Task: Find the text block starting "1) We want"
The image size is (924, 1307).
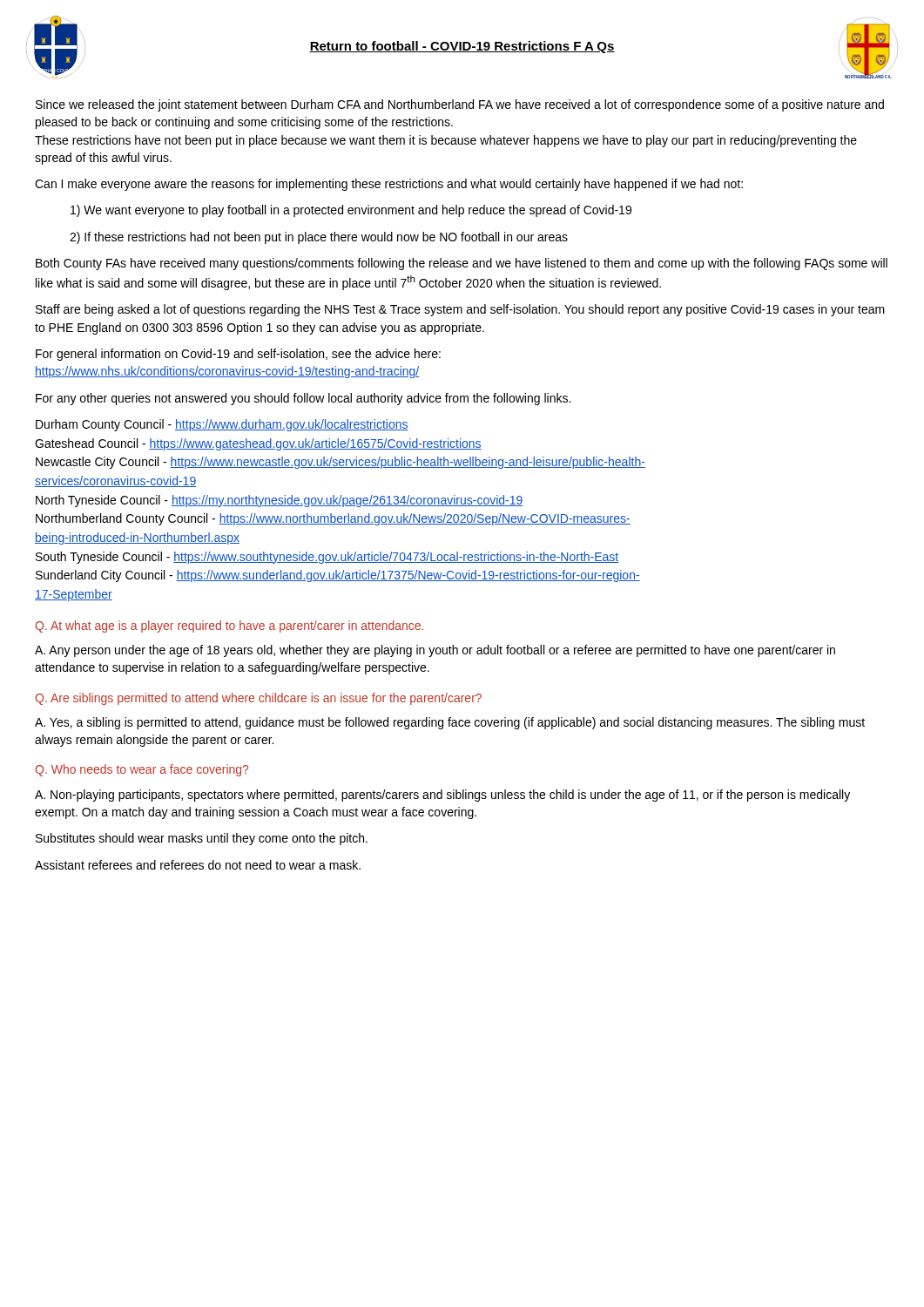Action: click(479, 211)
